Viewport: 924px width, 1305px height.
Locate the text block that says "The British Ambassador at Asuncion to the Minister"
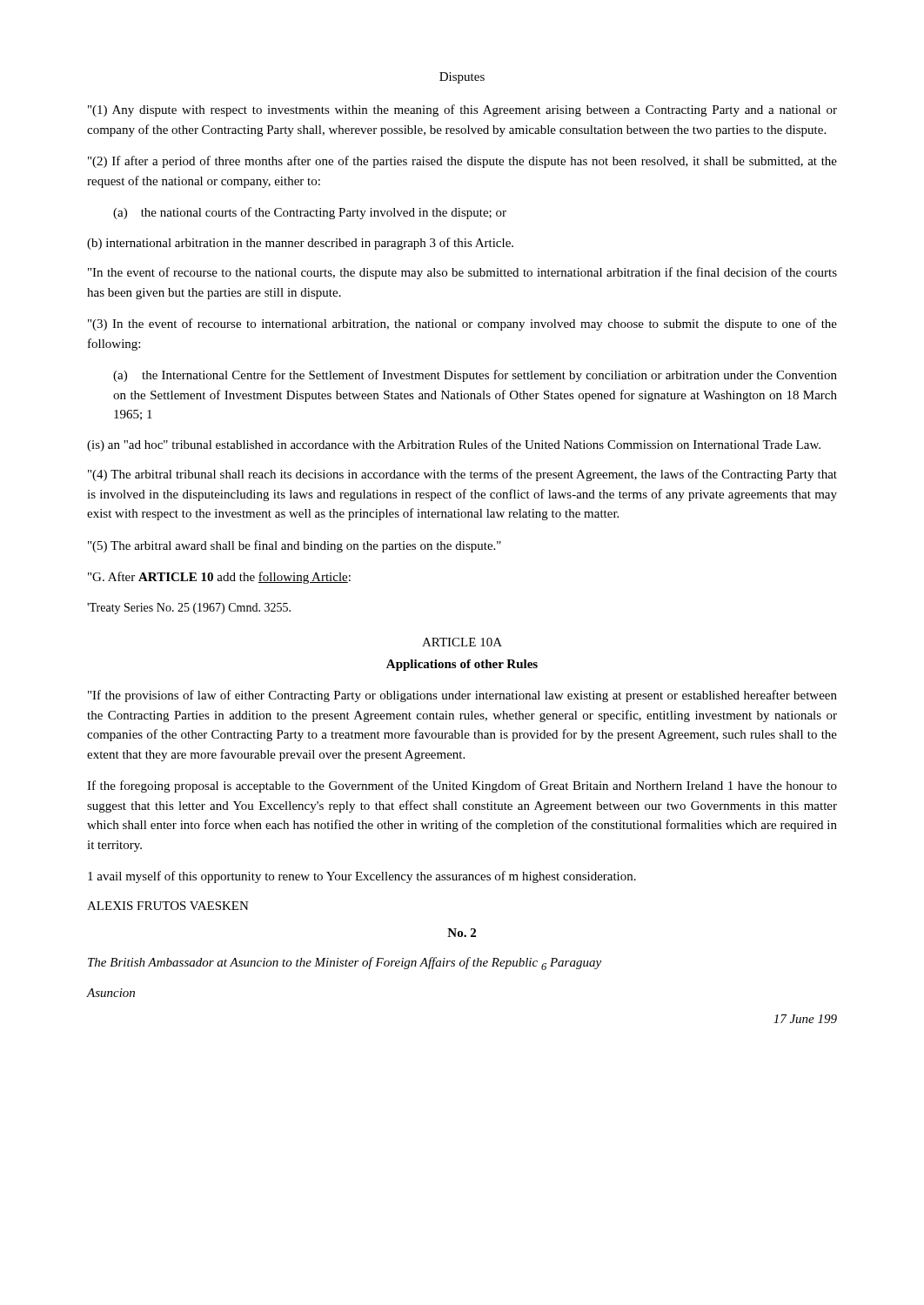(x=344, y=964)
